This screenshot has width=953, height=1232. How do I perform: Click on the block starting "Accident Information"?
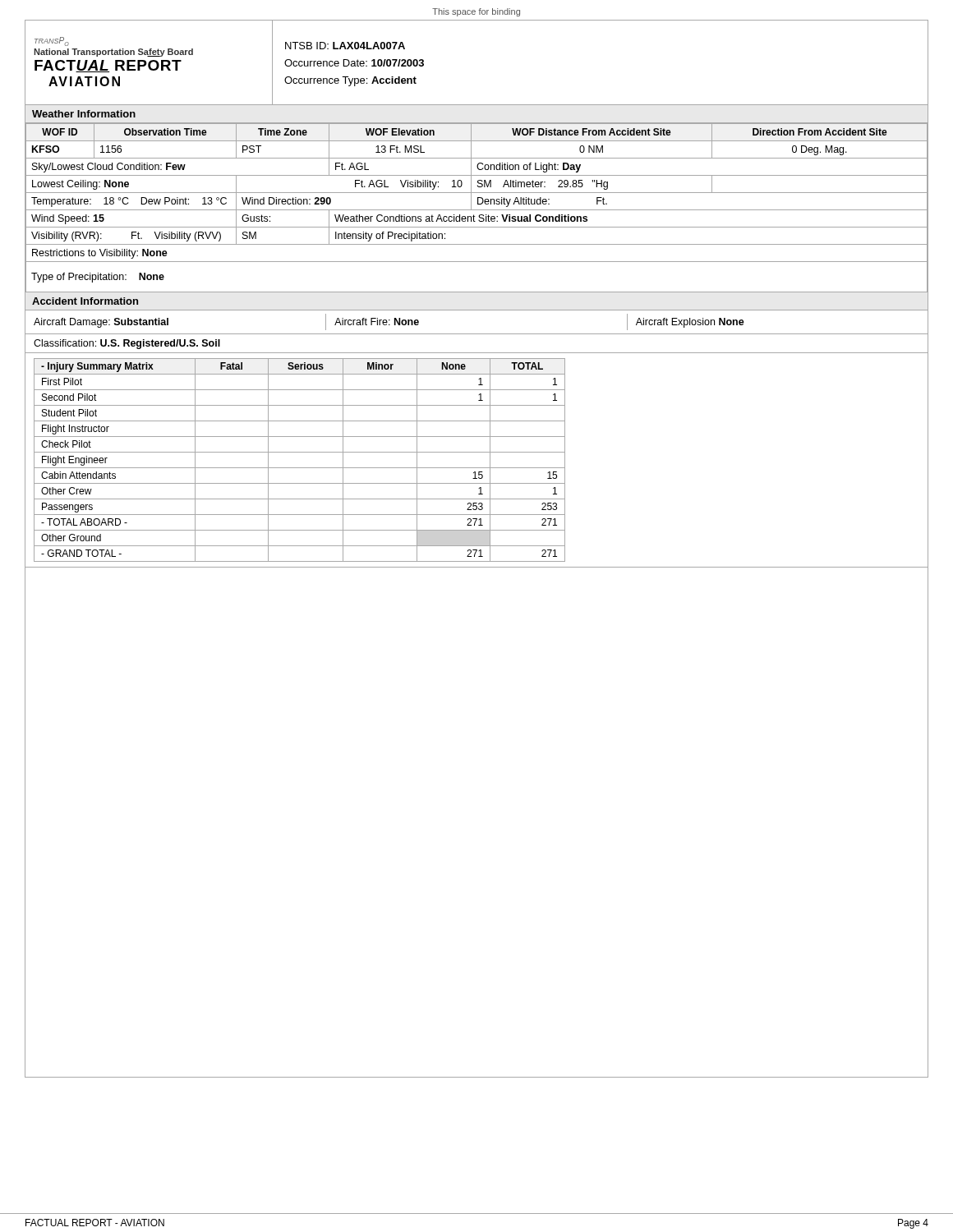(x=85, y=301)
